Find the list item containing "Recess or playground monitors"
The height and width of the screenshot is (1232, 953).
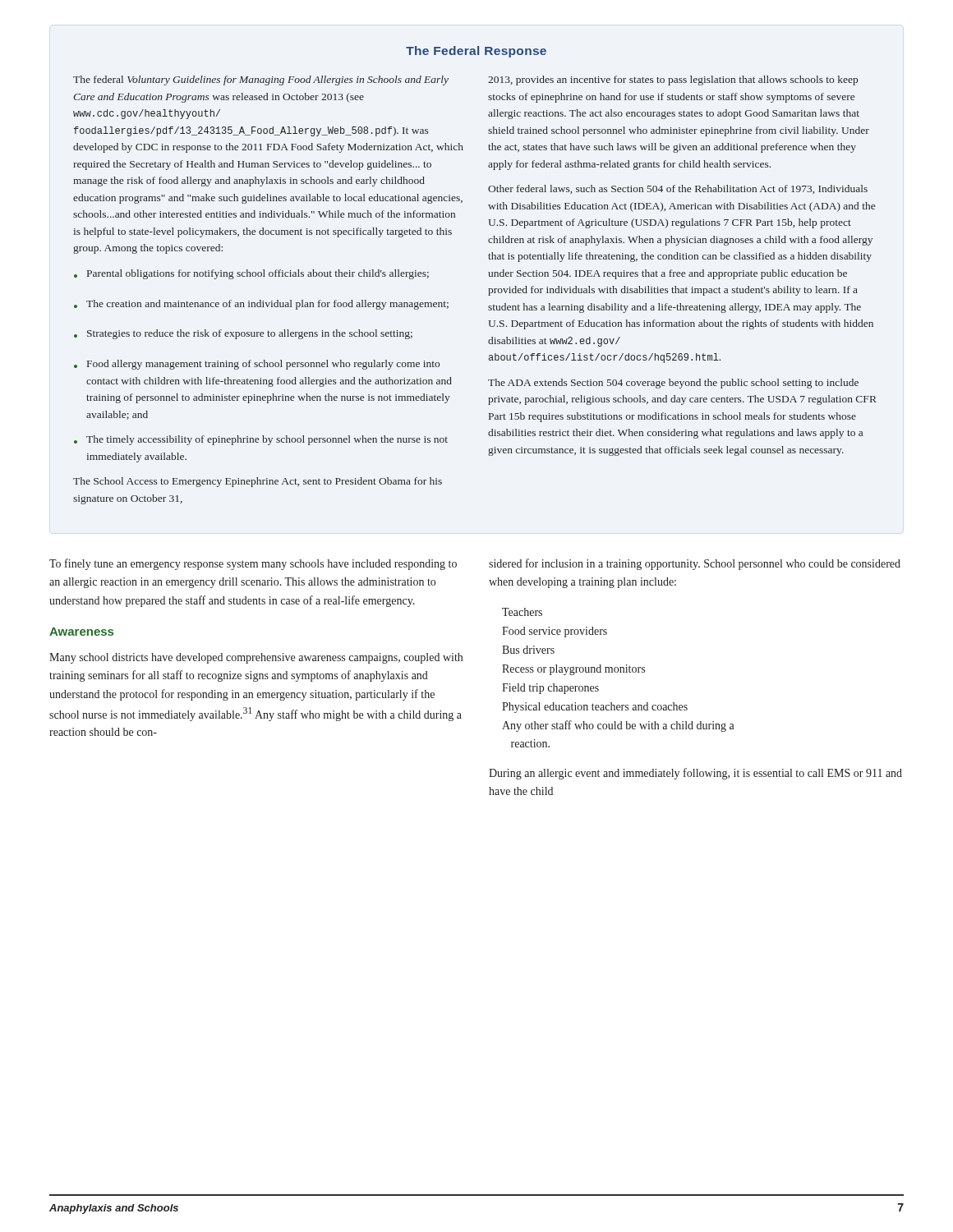574,669
